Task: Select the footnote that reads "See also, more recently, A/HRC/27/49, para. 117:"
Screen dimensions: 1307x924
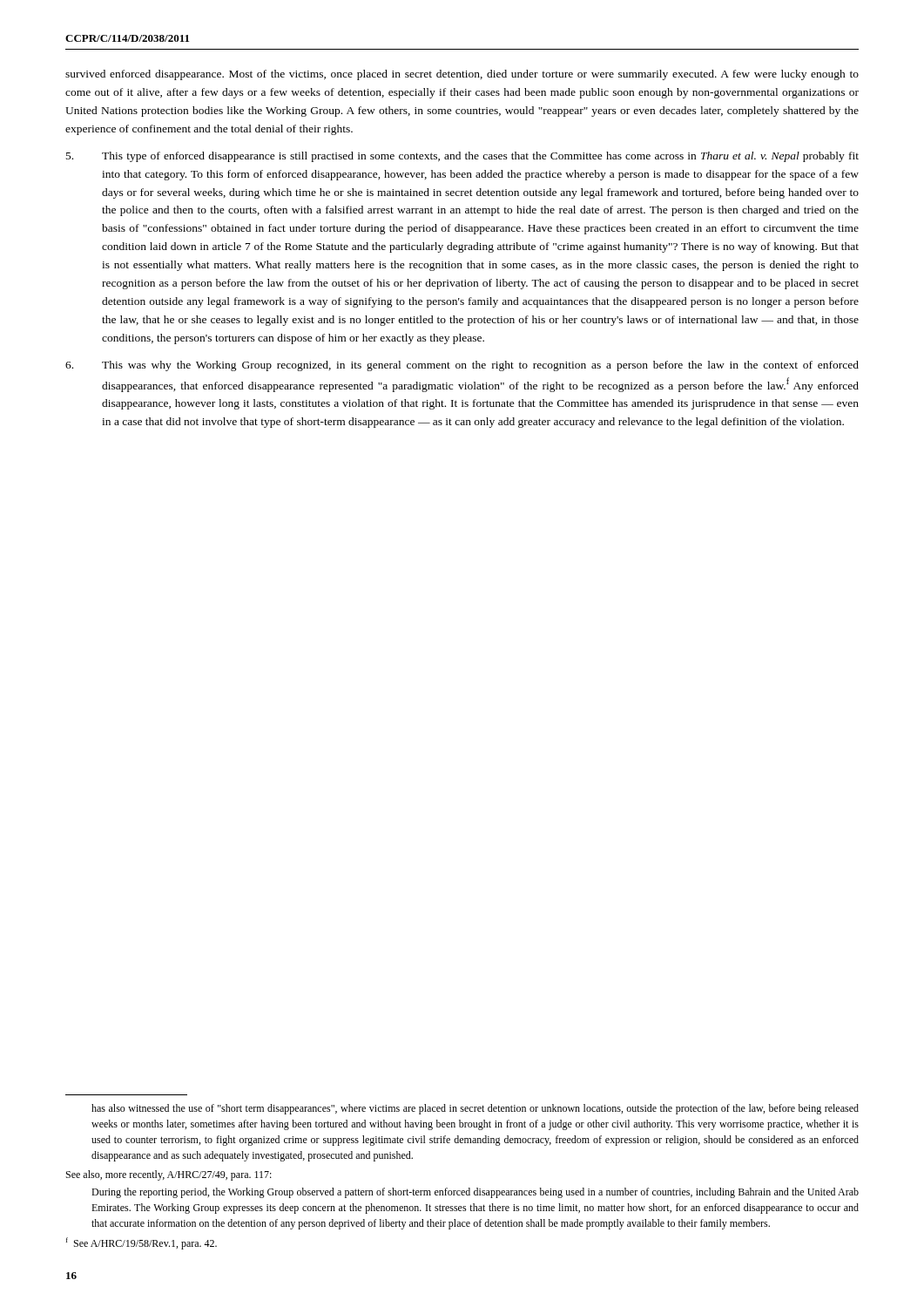Action: click(169, 1175)
